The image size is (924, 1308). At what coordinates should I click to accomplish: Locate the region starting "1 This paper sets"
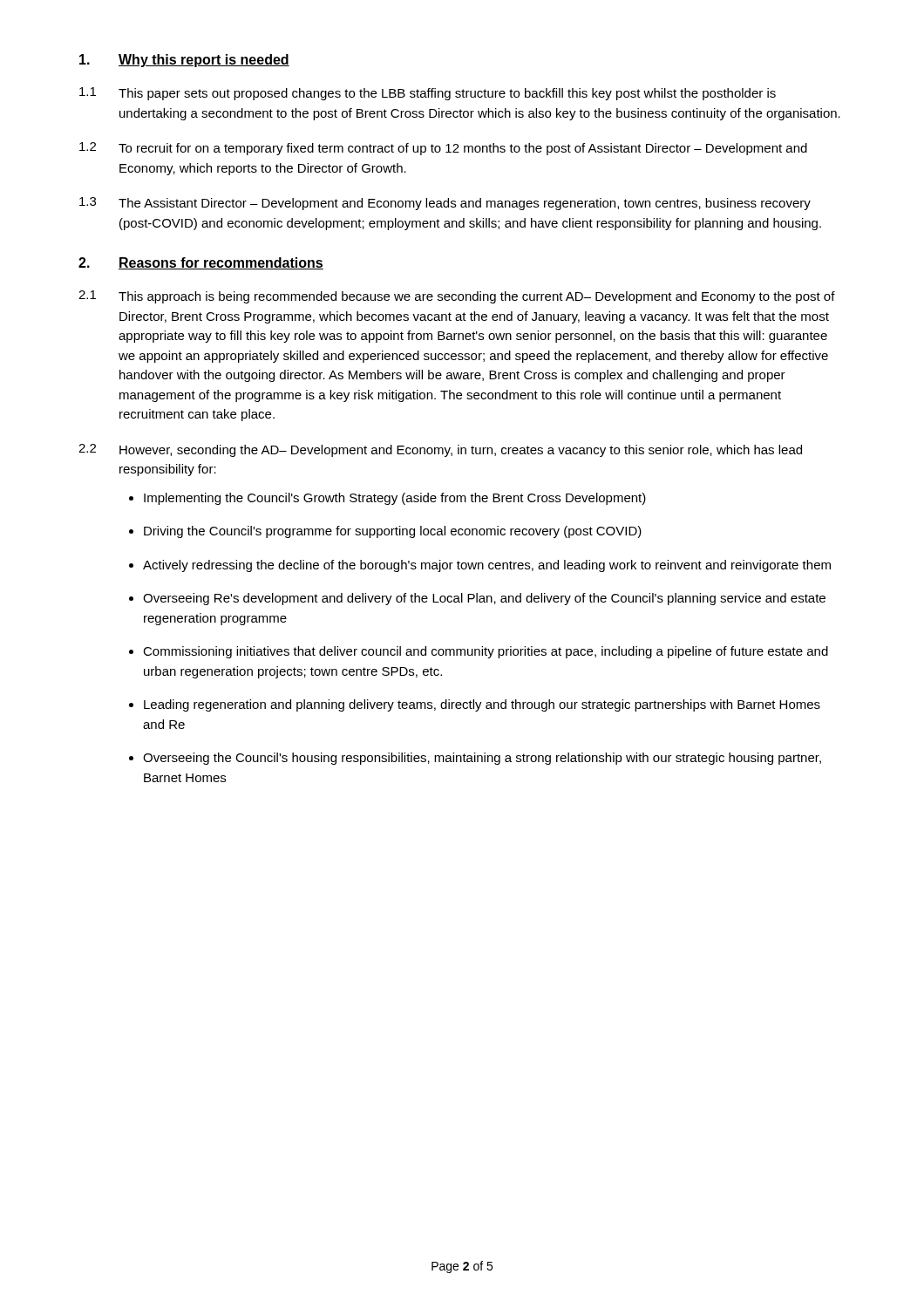pos(462,103)
